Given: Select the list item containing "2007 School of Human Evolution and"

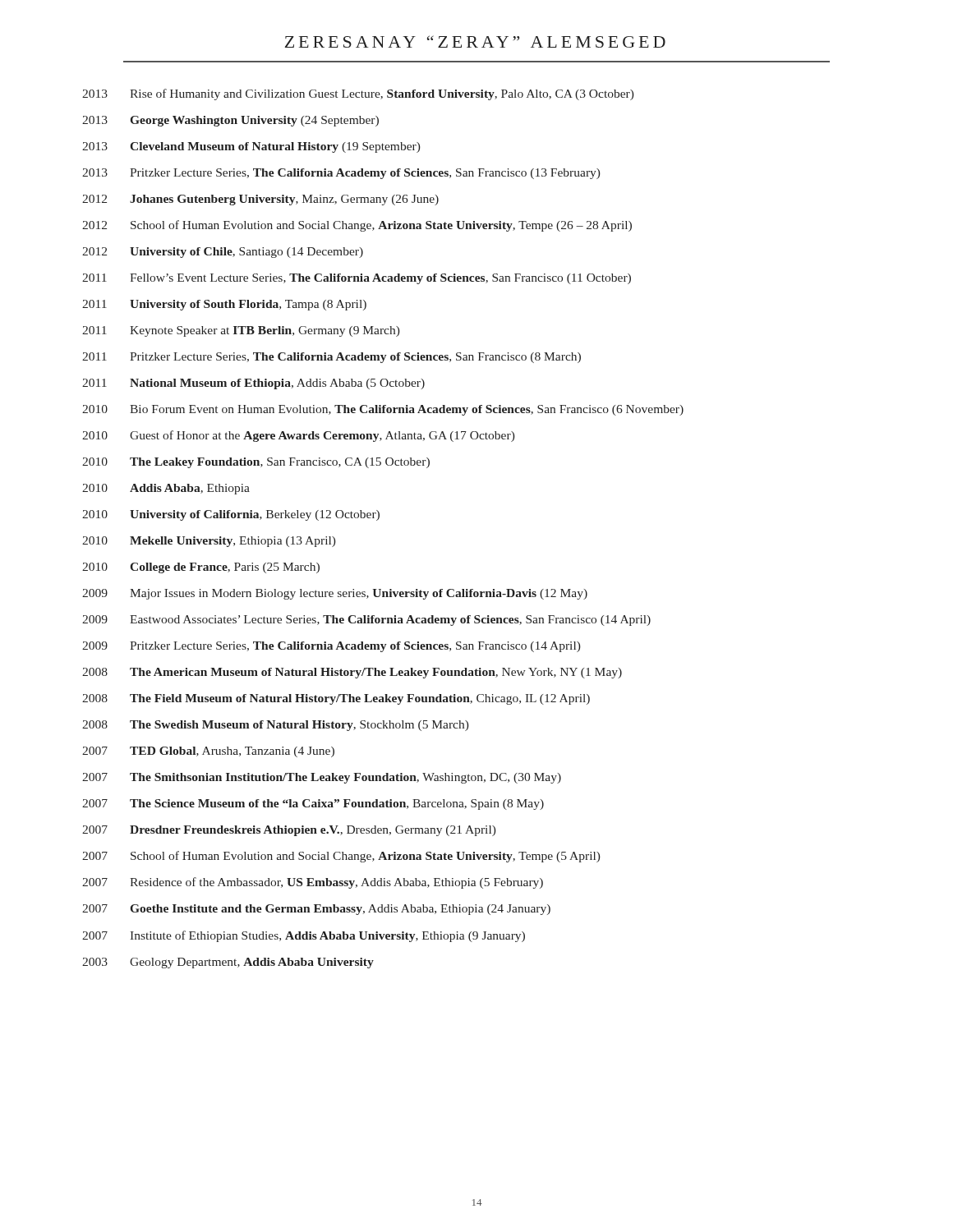Looking at the screenshot, I should pos(476,856).
